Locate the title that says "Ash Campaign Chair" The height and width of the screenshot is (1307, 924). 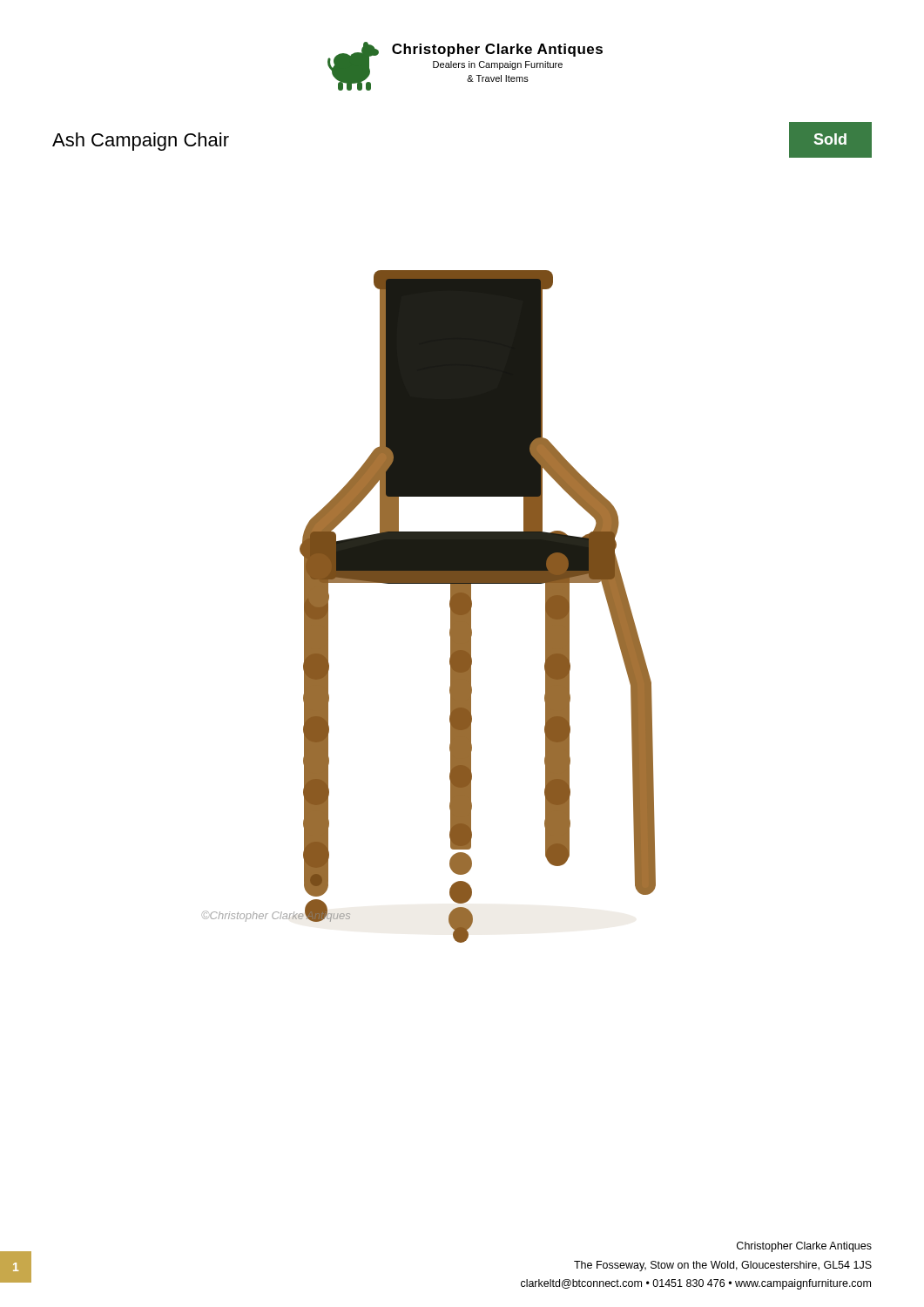tap(141, 139)
